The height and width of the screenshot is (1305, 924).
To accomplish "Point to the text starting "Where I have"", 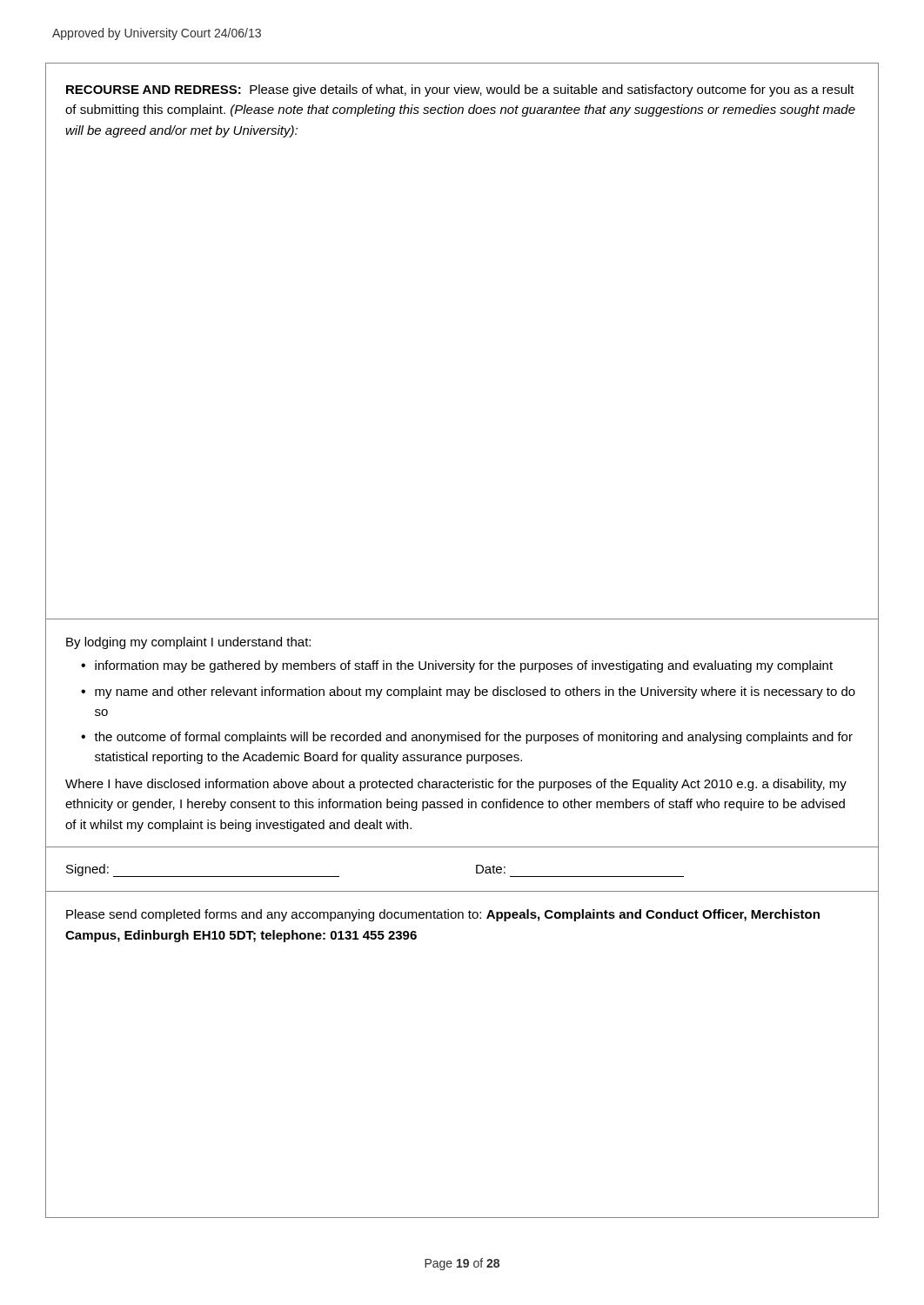I will pyautogui.click(x=456, y=804).
